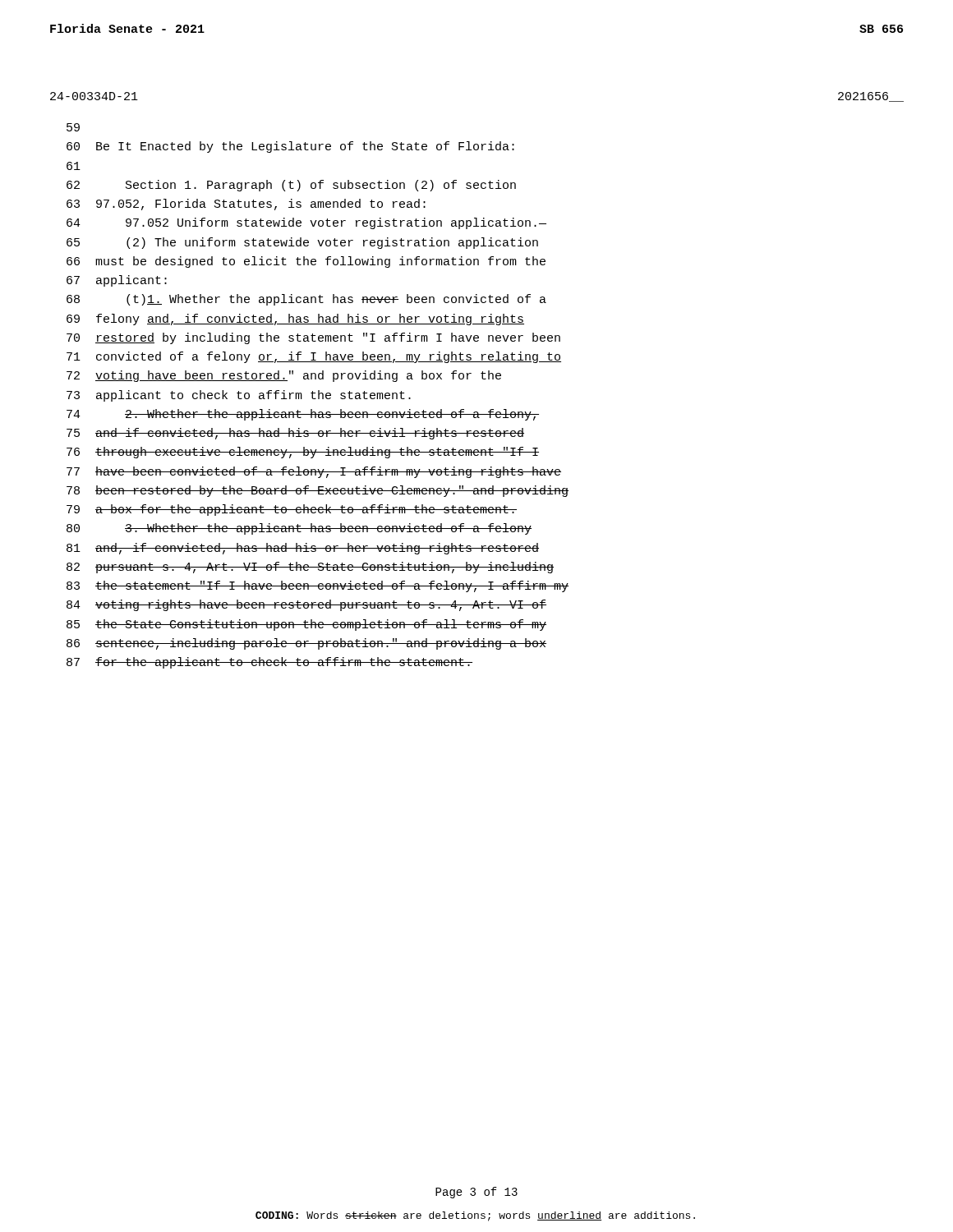Locate the text block that reads "73 applicant to check to affirm the"
Screen dimensions: 1232x953
tap(239, 396)
